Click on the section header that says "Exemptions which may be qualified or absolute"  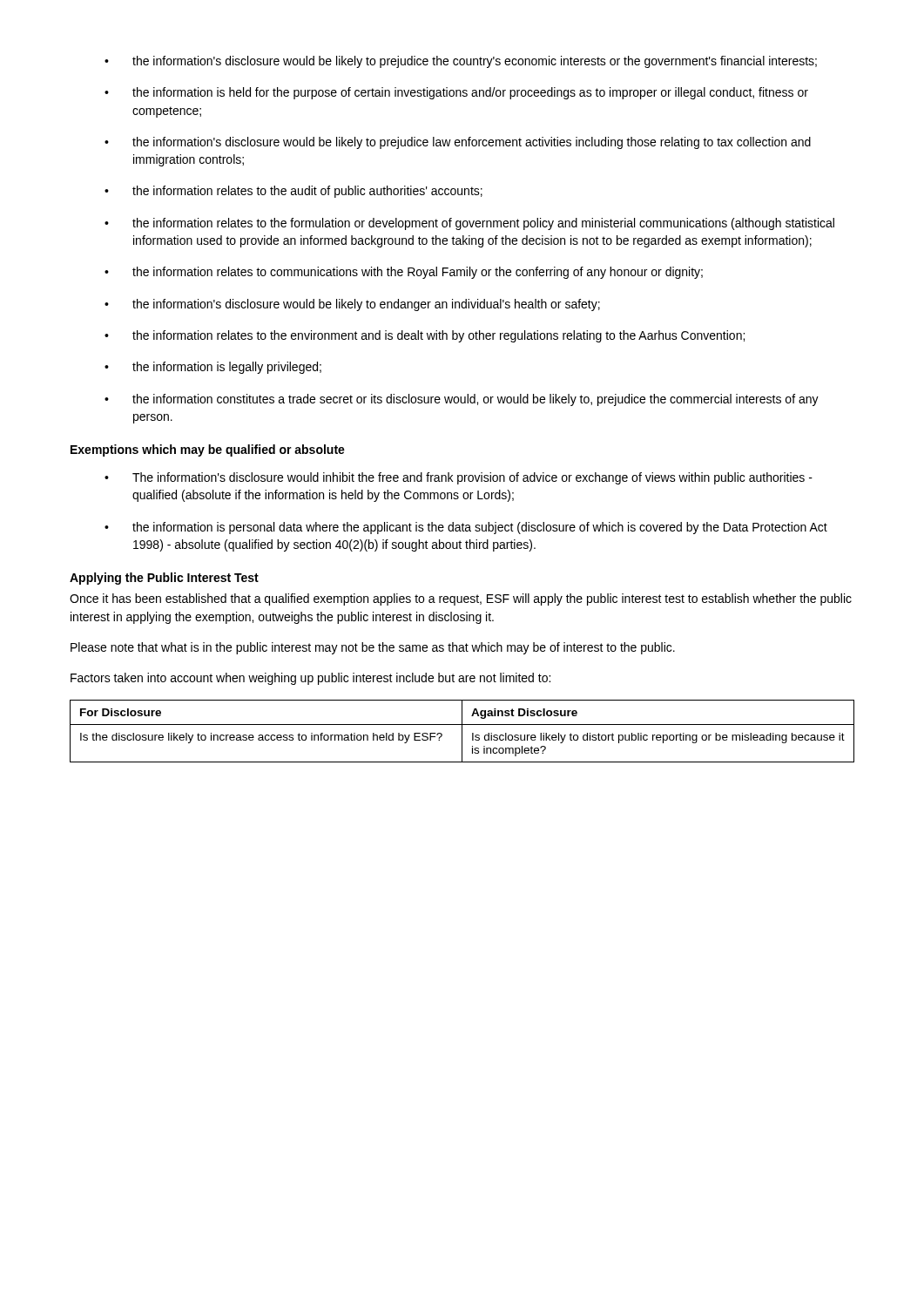207,450
